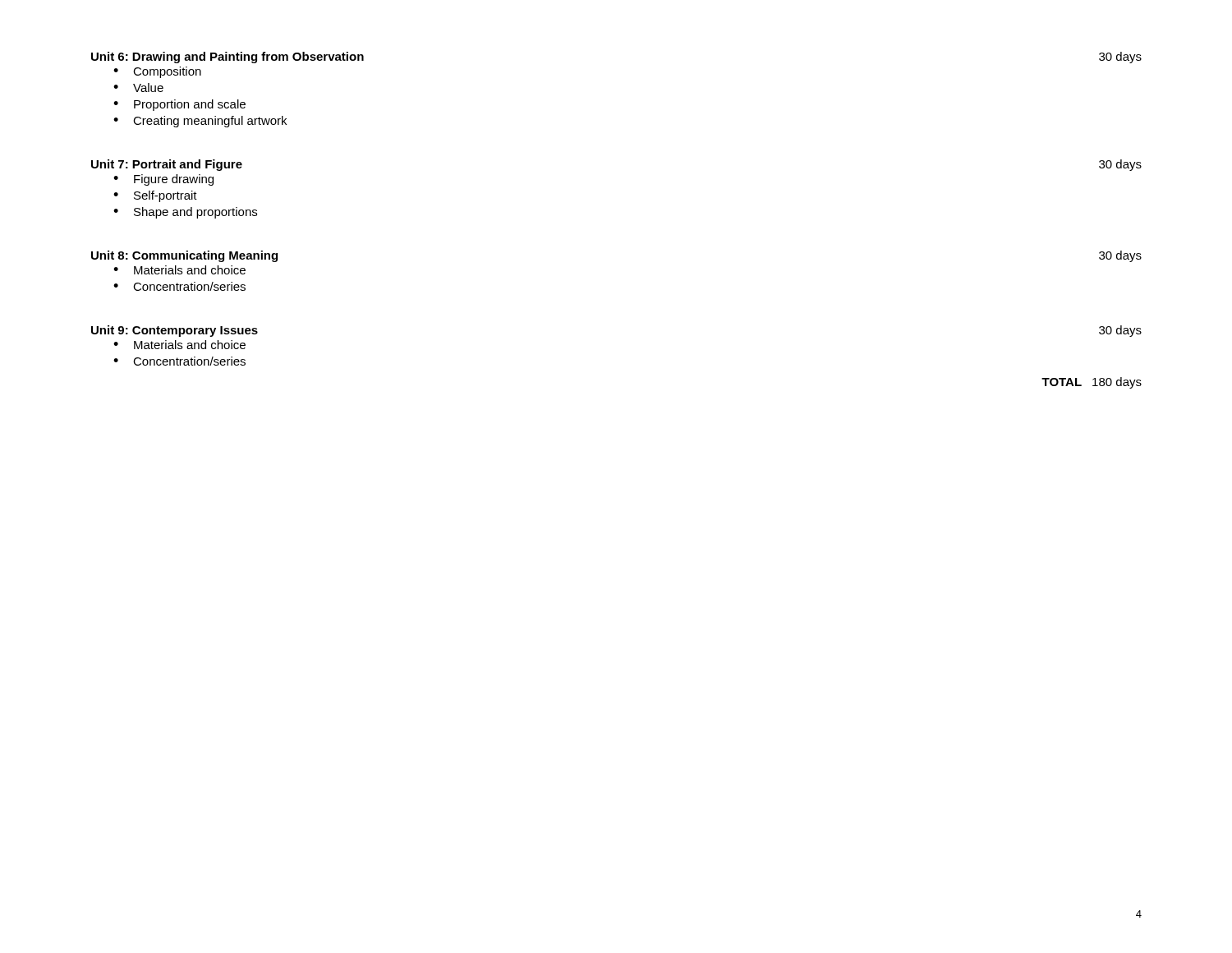Click where it says "•Proportion and scale"
The width and height of the screenshot is (1232, 953).
coord(180,104)
